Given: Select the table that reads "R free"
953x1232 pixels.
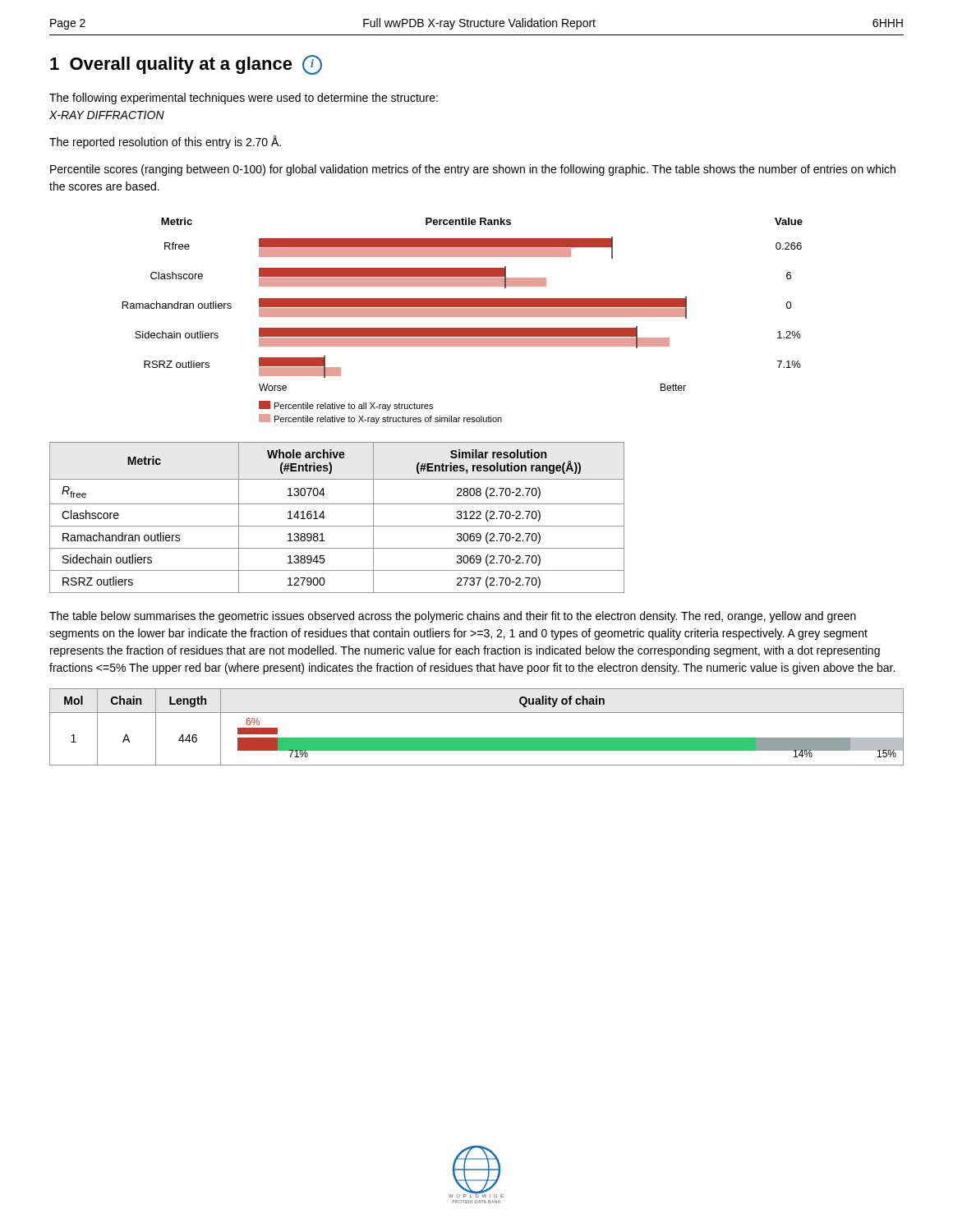Looking at the screenshot, I should 476,518.
